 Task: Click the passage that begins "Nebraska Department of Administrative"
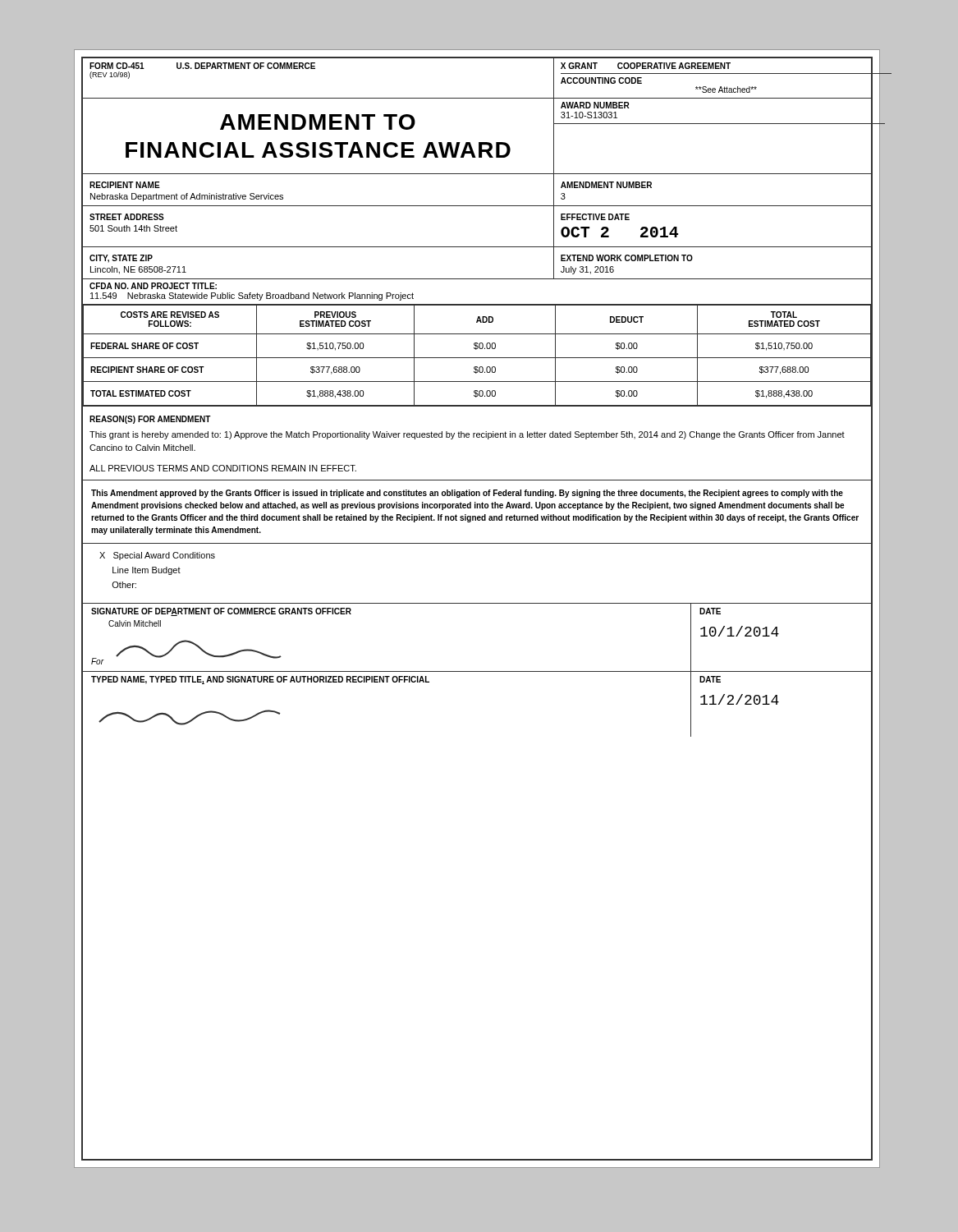(x=187, y=197)
